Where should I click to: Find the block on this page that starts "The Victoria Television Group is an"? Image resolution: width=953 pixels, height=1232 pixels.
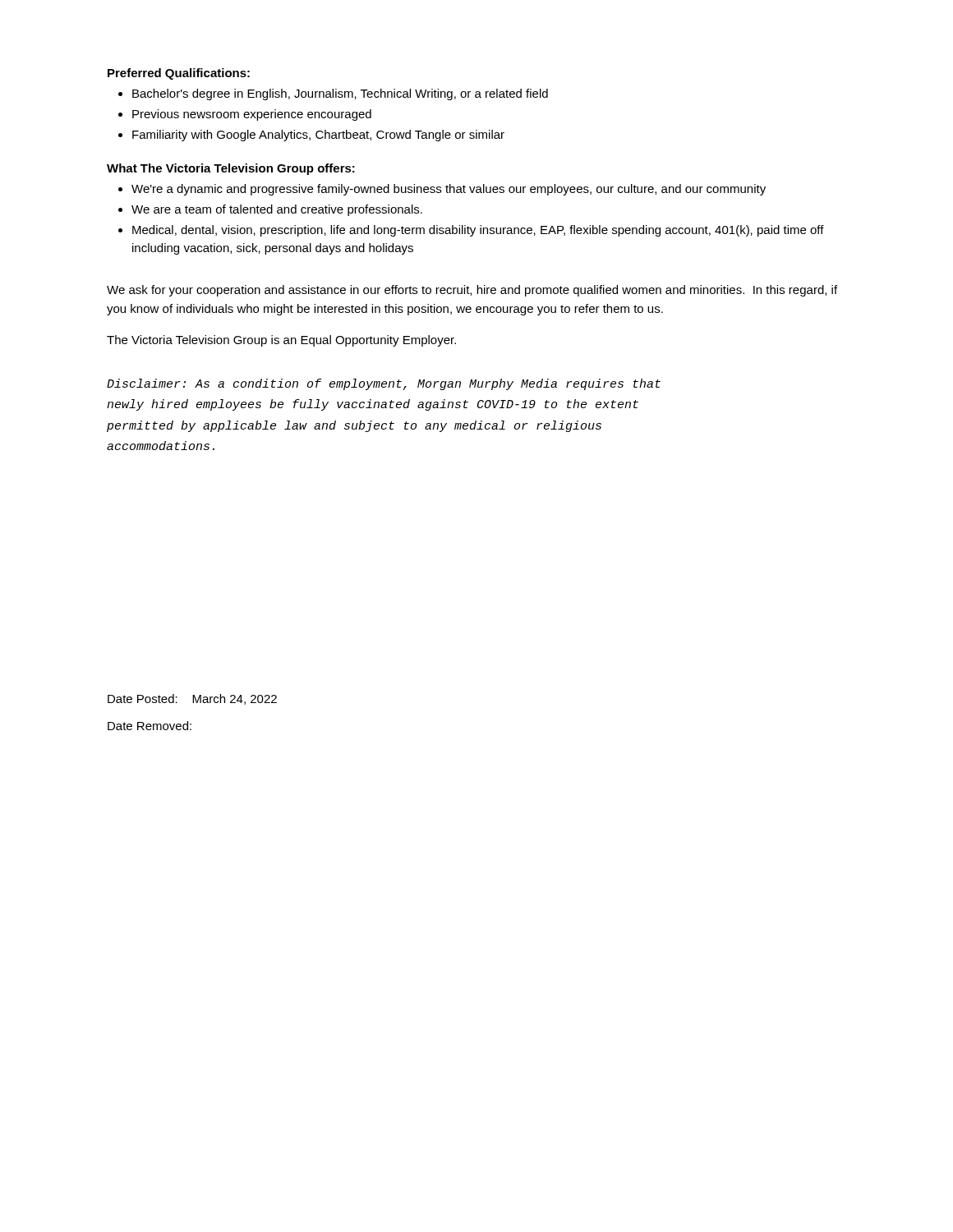click(282, 340)
